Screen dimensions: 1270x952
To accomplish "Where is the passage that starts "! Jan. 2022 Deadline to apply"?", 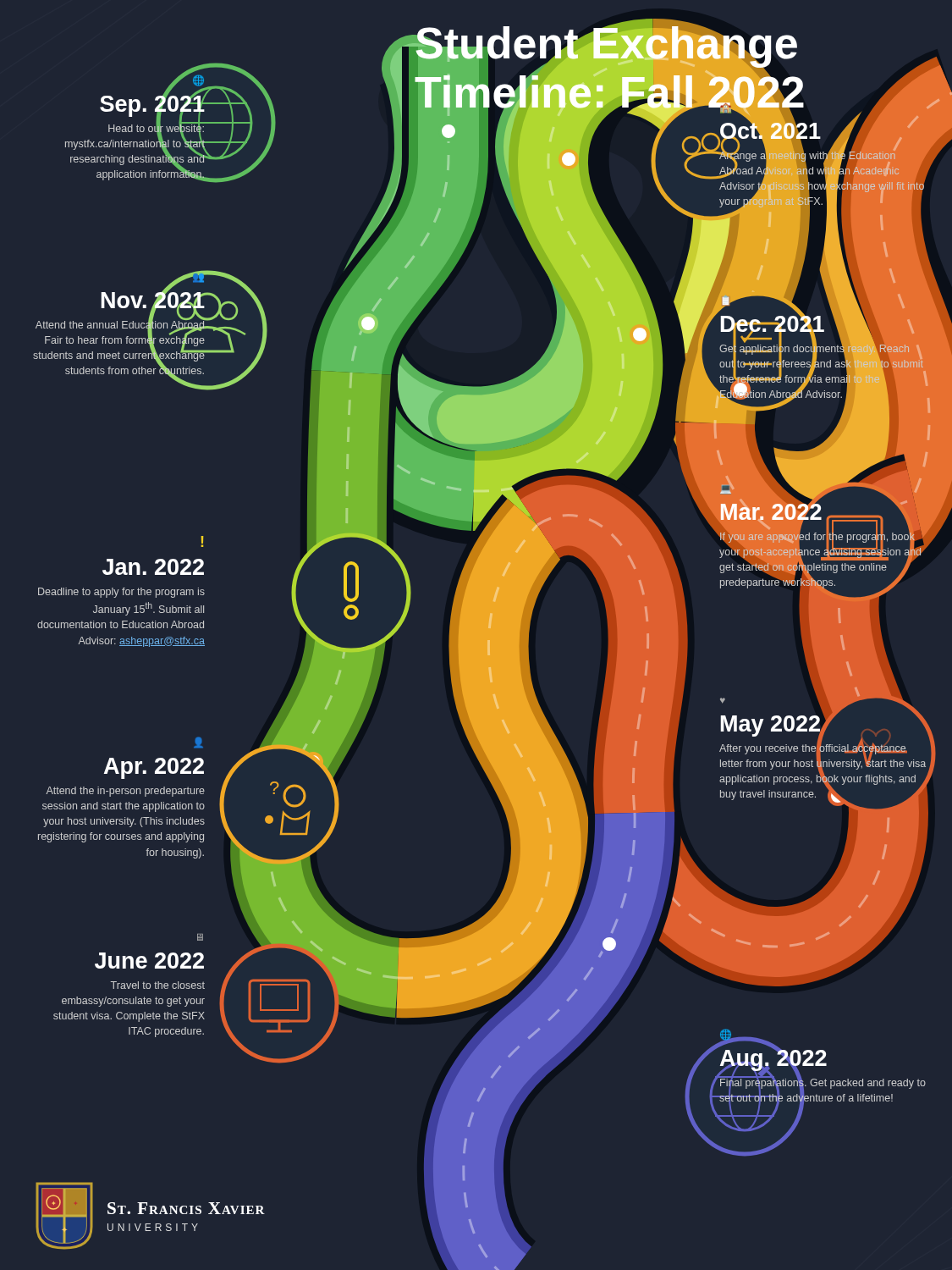I will click(116, 591).
